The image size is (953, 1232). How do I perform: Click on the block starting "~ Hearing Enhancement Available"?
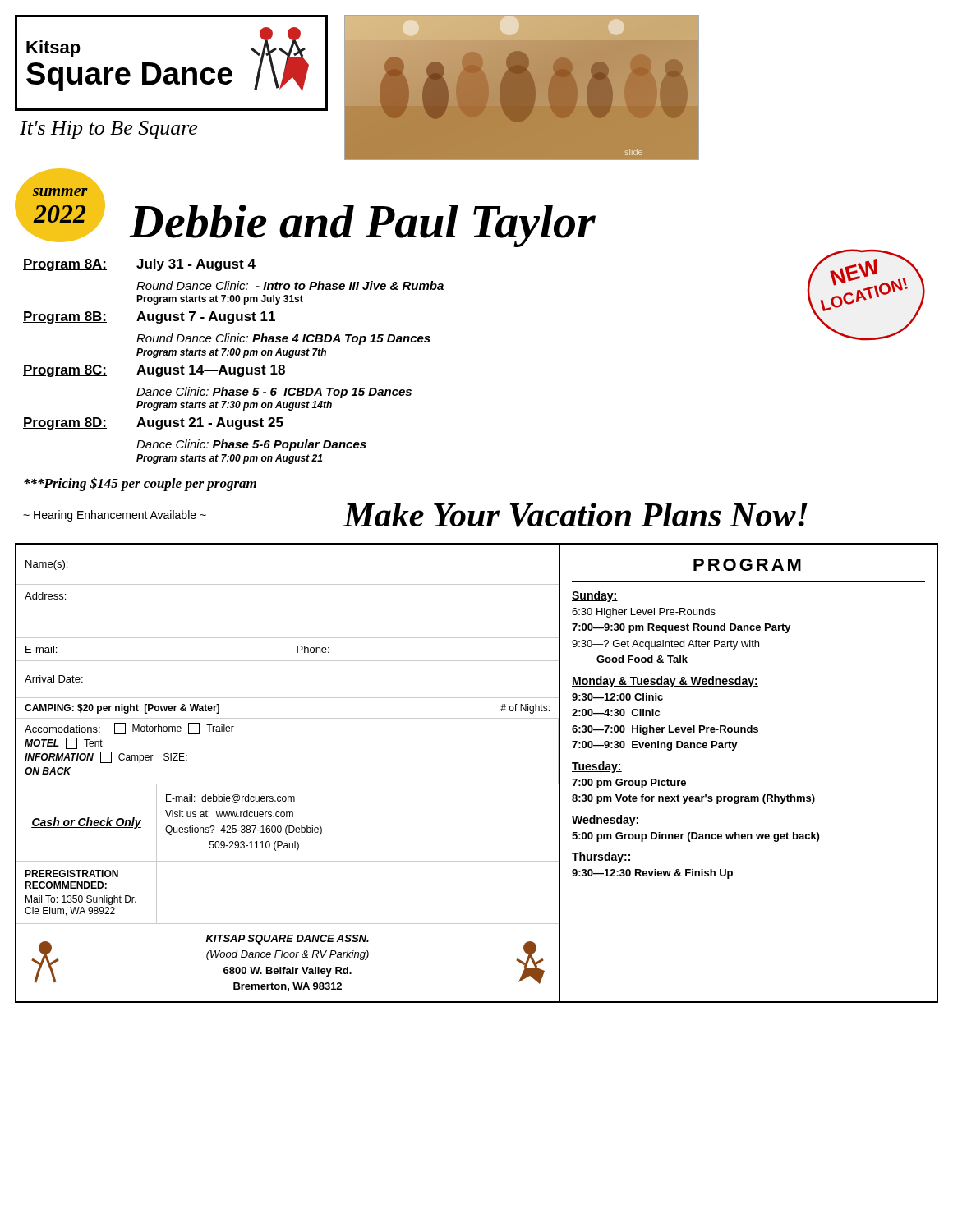tap(115, 515)
